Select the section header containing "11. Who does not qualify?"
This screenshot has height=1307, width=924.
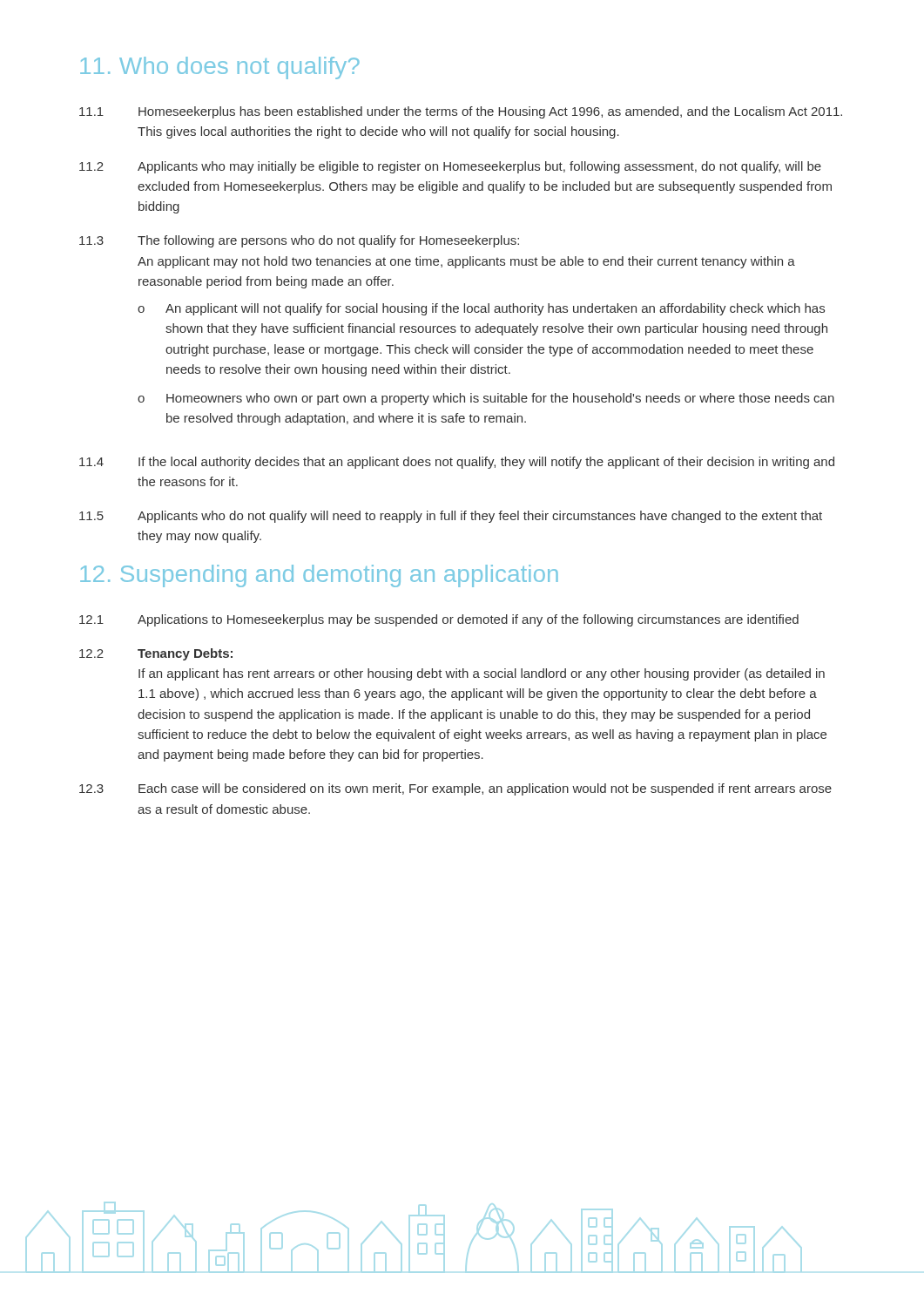point(220,68)
